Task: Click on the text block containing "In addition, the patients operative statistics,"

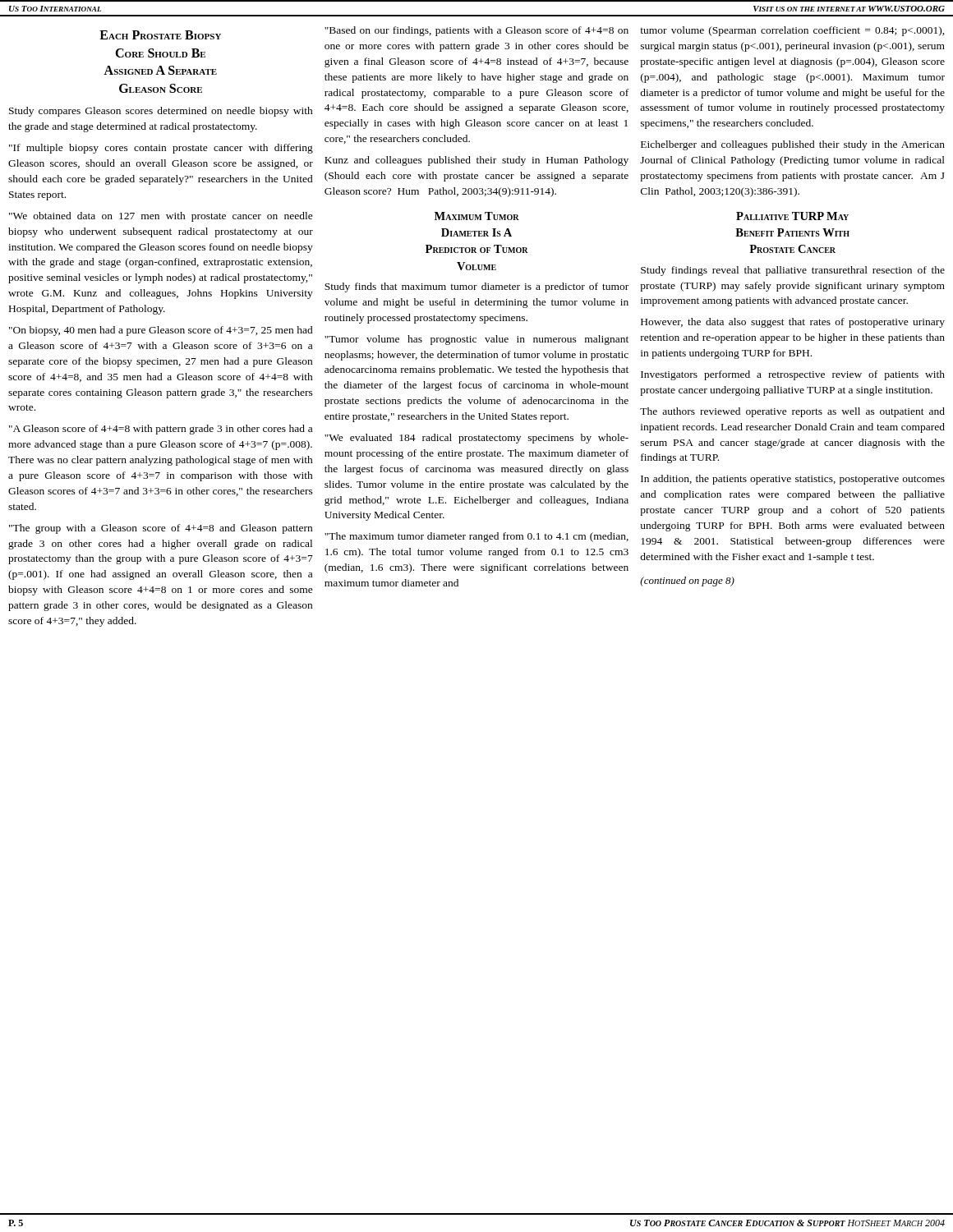Action: point(793,518)
